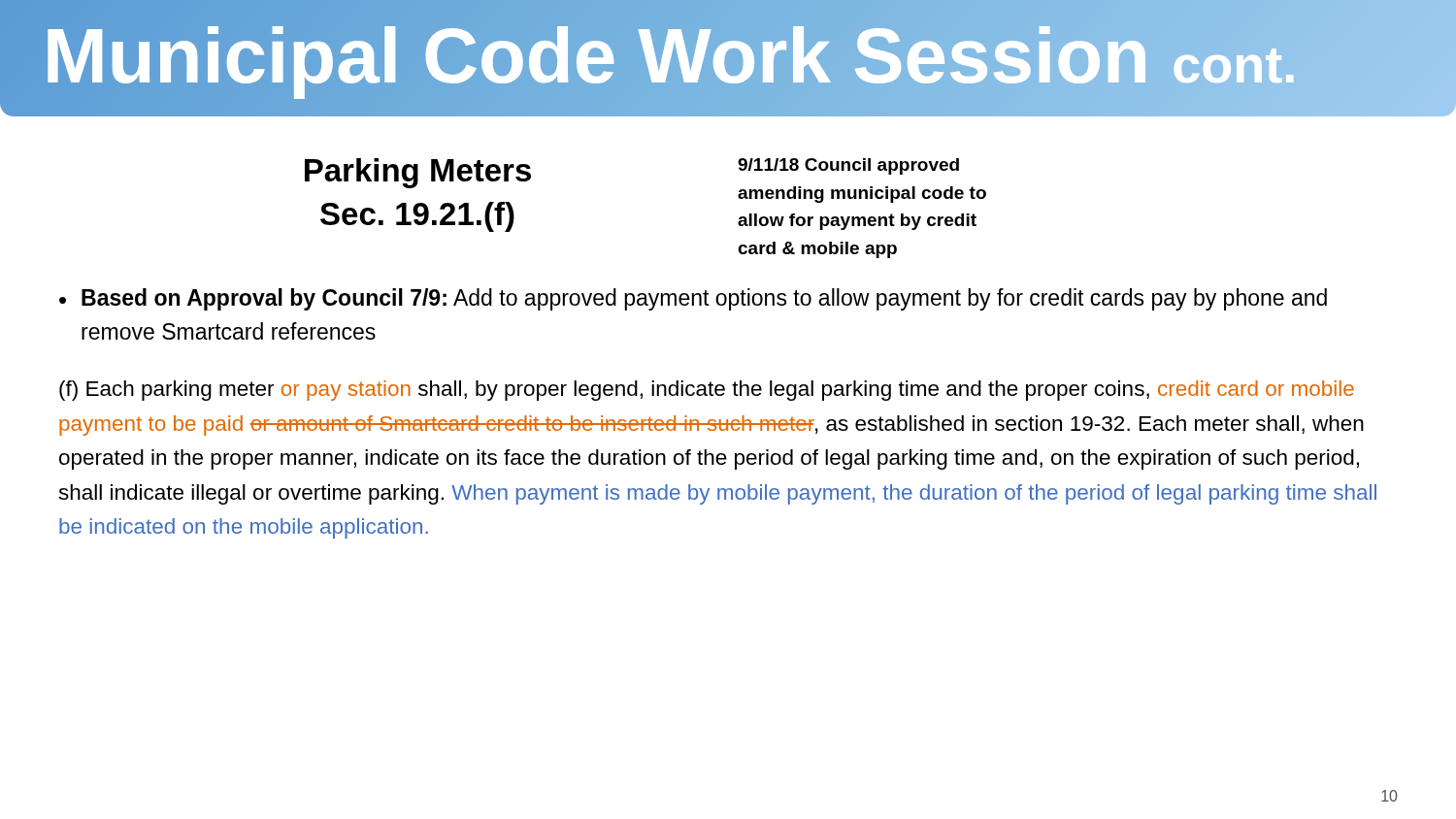1456x819 pixels.
Task: Find the text block containing "(f) Each parking meter or"
Action: [718, 458]
